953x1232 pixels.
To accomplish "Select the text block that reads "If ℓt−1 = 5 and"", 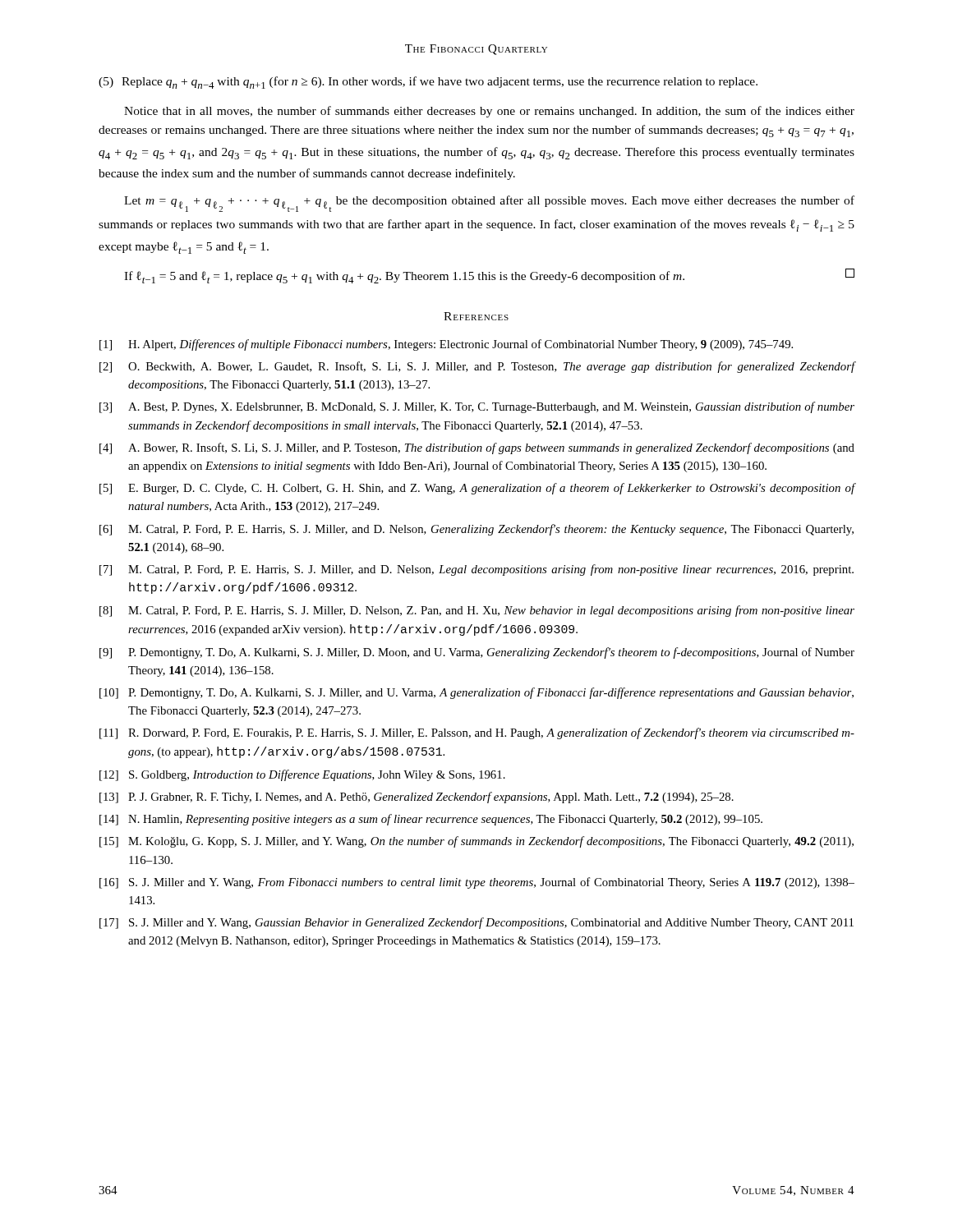I will point(489,277).
